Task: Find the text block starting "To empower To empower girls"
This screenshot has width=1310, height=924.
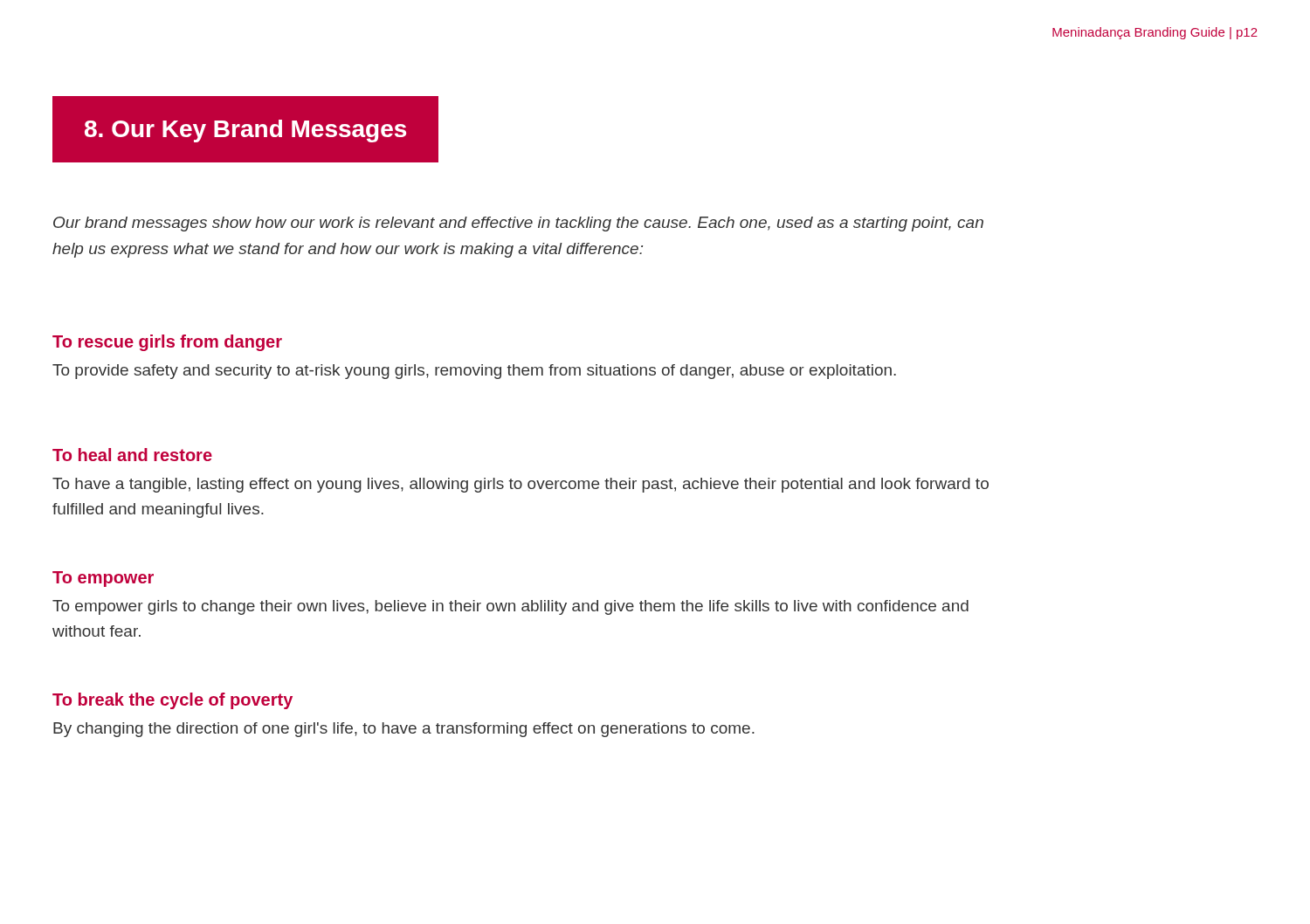Action: pos(533,606)
